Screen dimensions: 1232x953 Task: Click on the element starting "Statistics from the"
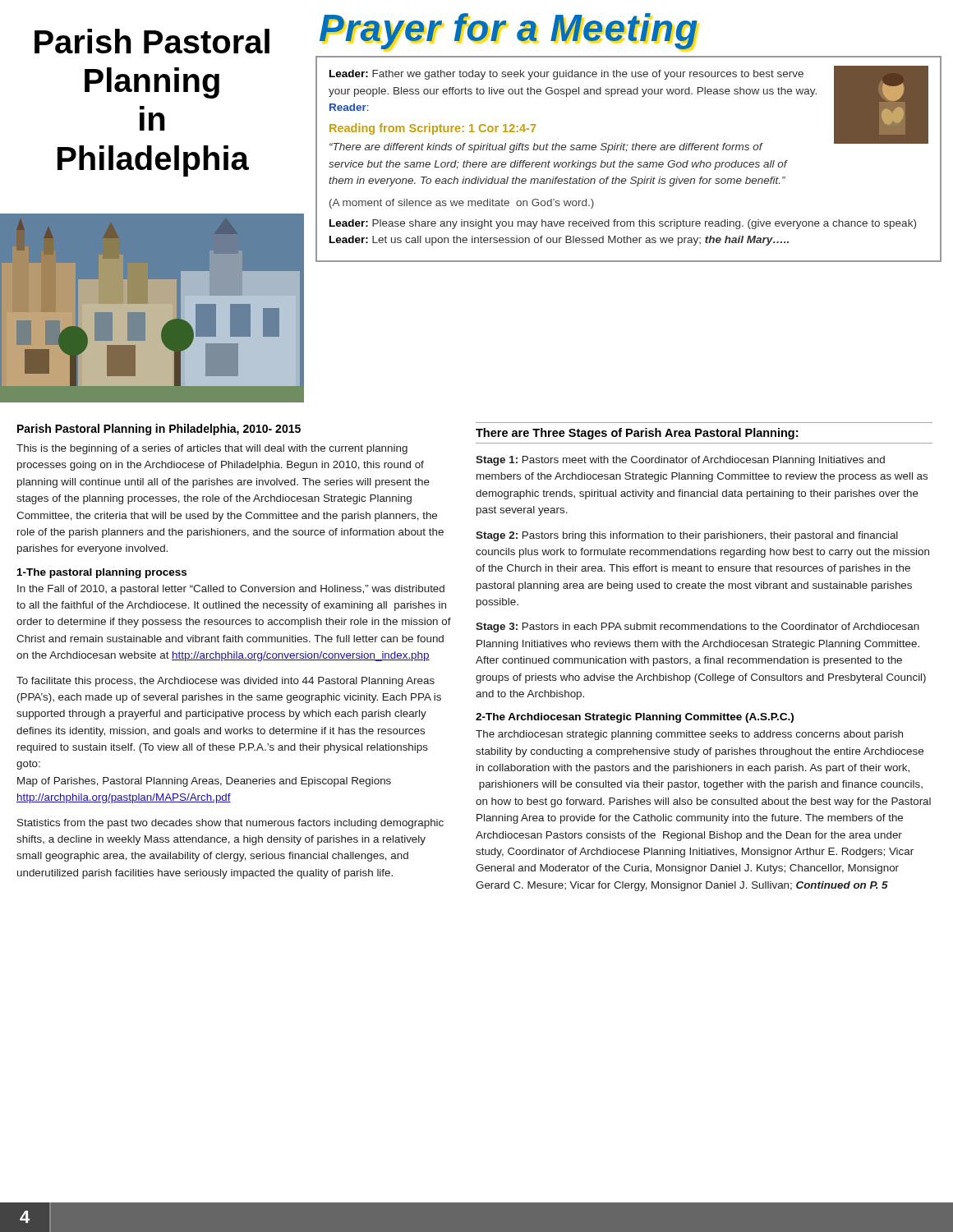coord(230,847)
